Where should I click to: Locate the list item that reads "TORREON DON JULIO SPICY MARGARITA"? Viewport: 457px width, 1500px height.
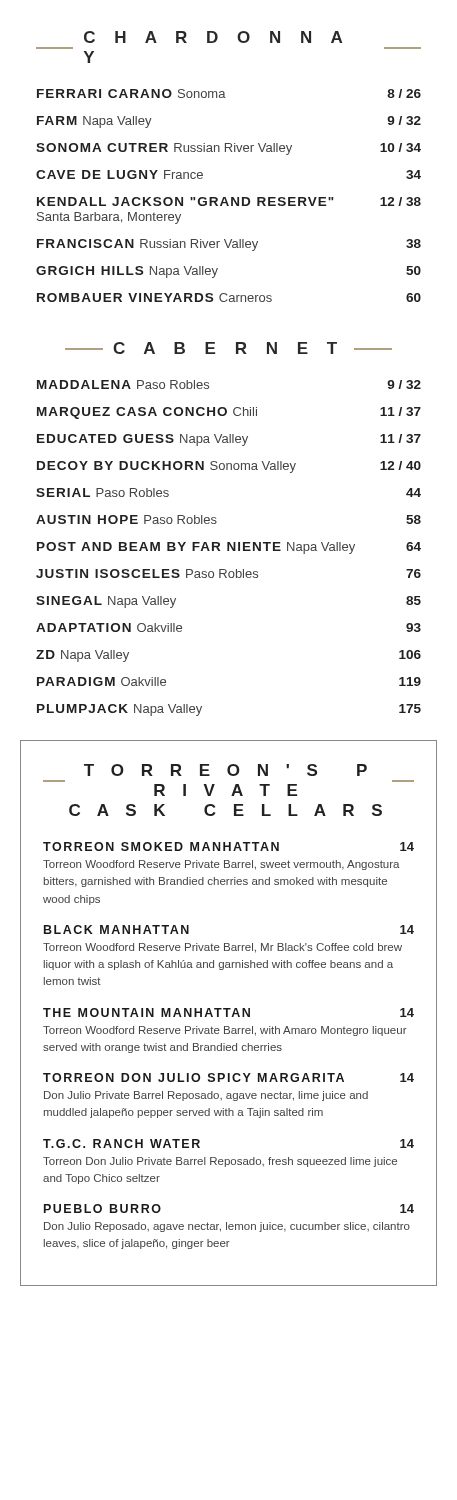[228, 1096]
